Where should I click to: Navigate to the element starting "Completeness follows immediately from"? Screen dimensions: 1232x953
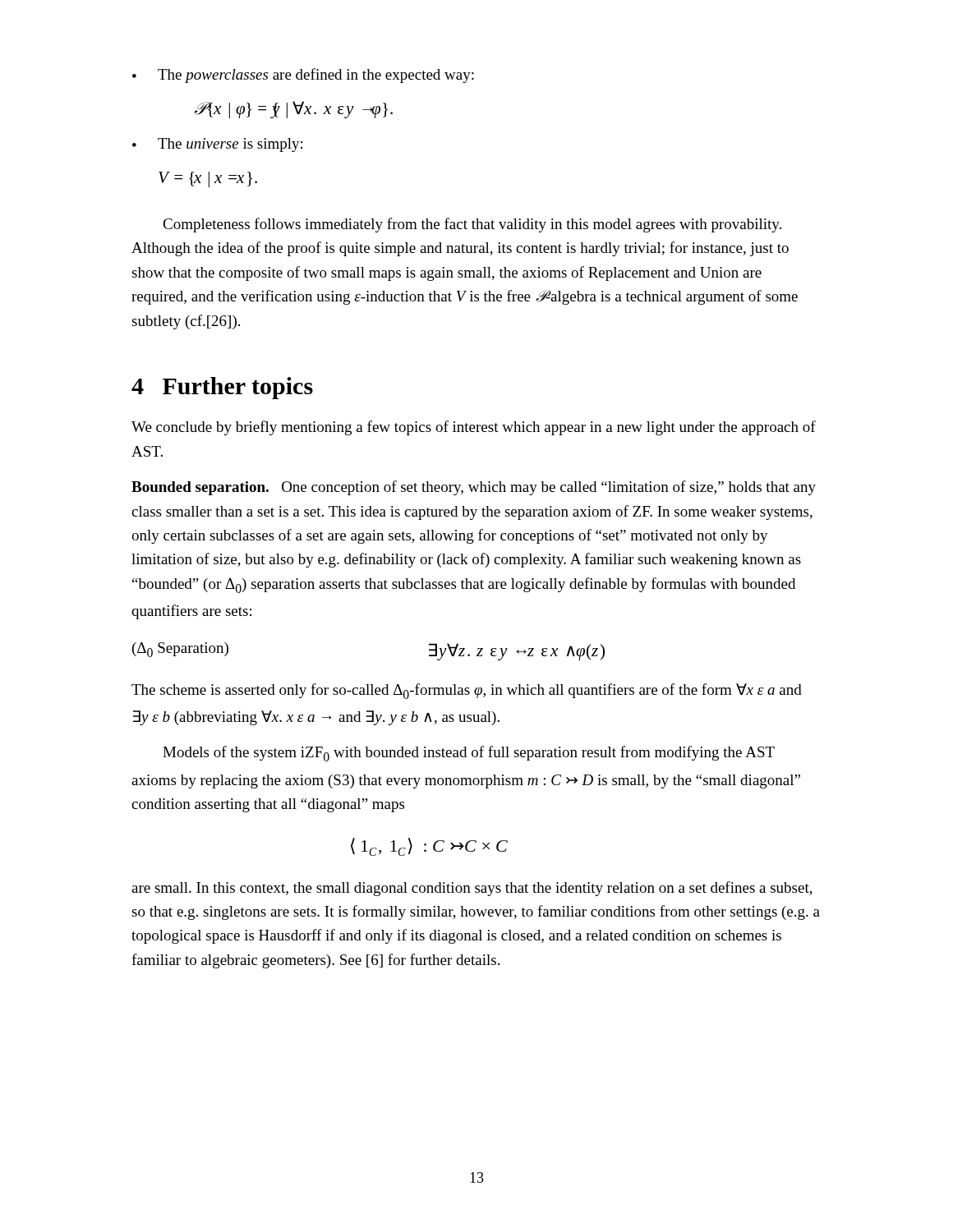click(476, 272)
